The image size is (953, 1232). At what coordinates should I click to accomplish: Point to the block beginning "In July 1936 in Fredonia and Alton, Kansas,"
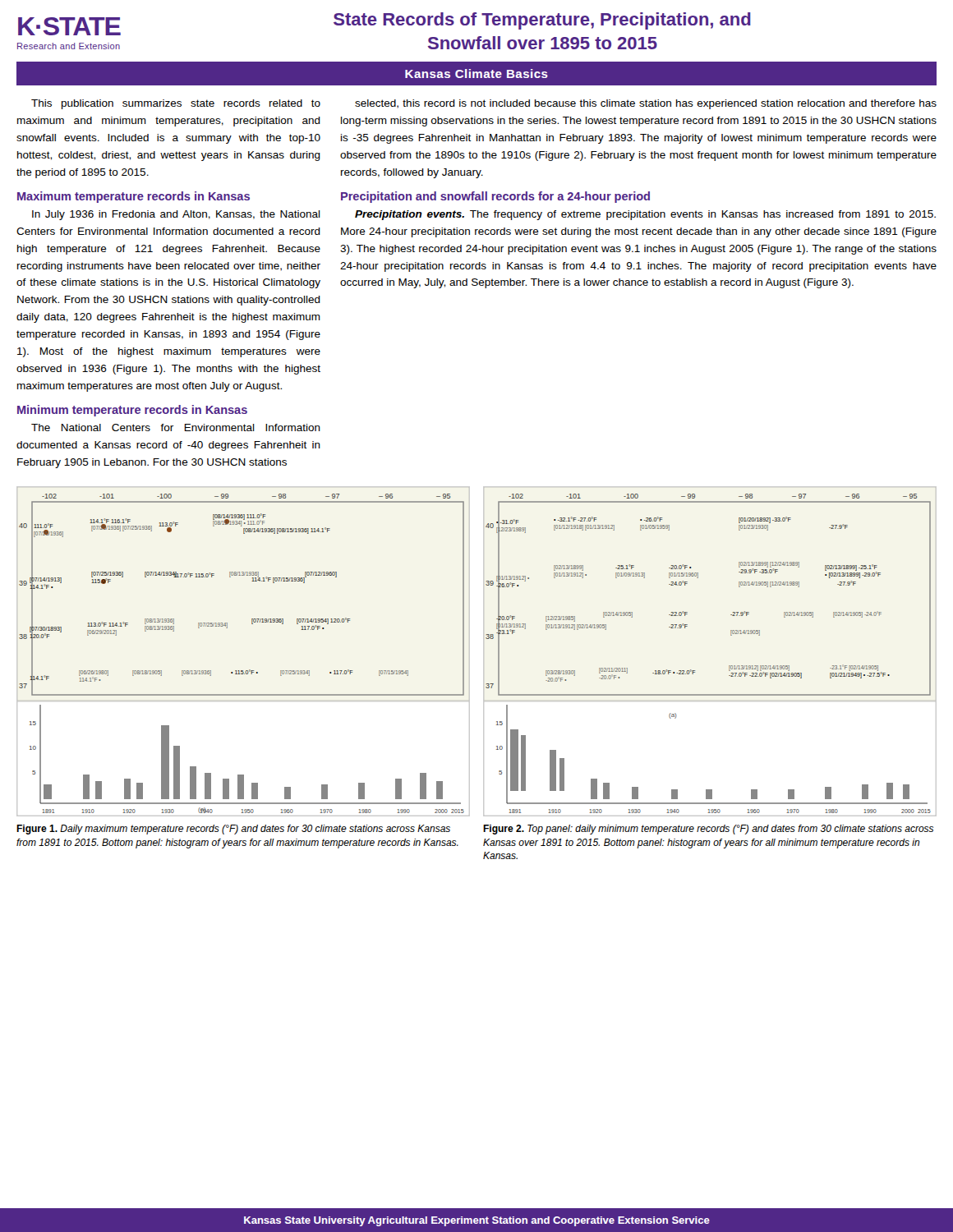168,300
